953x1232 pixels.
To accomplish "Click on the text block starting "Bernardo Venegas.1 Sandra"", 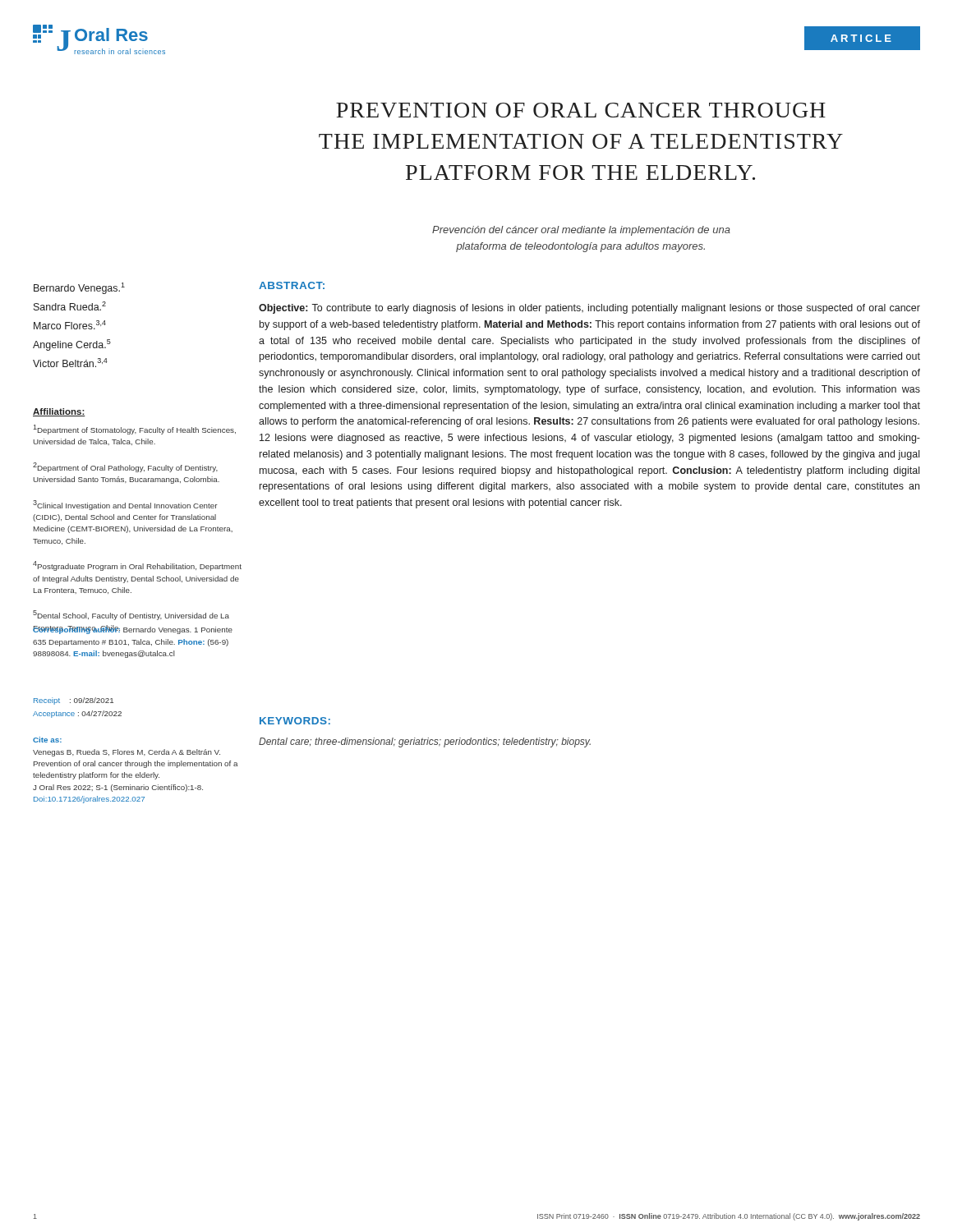I will 79,325.
